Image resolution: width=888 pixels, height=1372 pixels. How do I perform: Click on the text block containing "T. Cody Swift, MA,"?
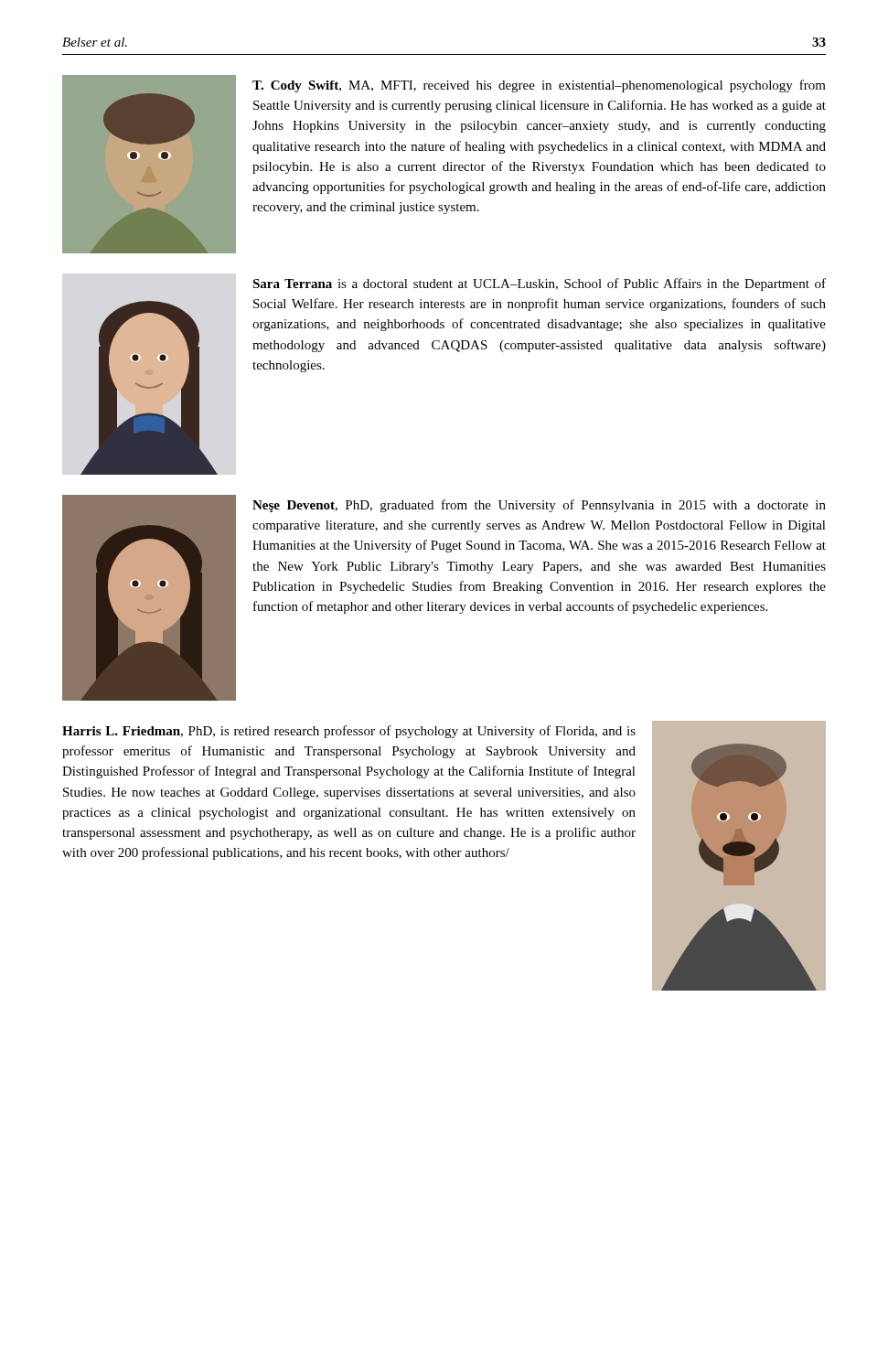coord(444,164)
